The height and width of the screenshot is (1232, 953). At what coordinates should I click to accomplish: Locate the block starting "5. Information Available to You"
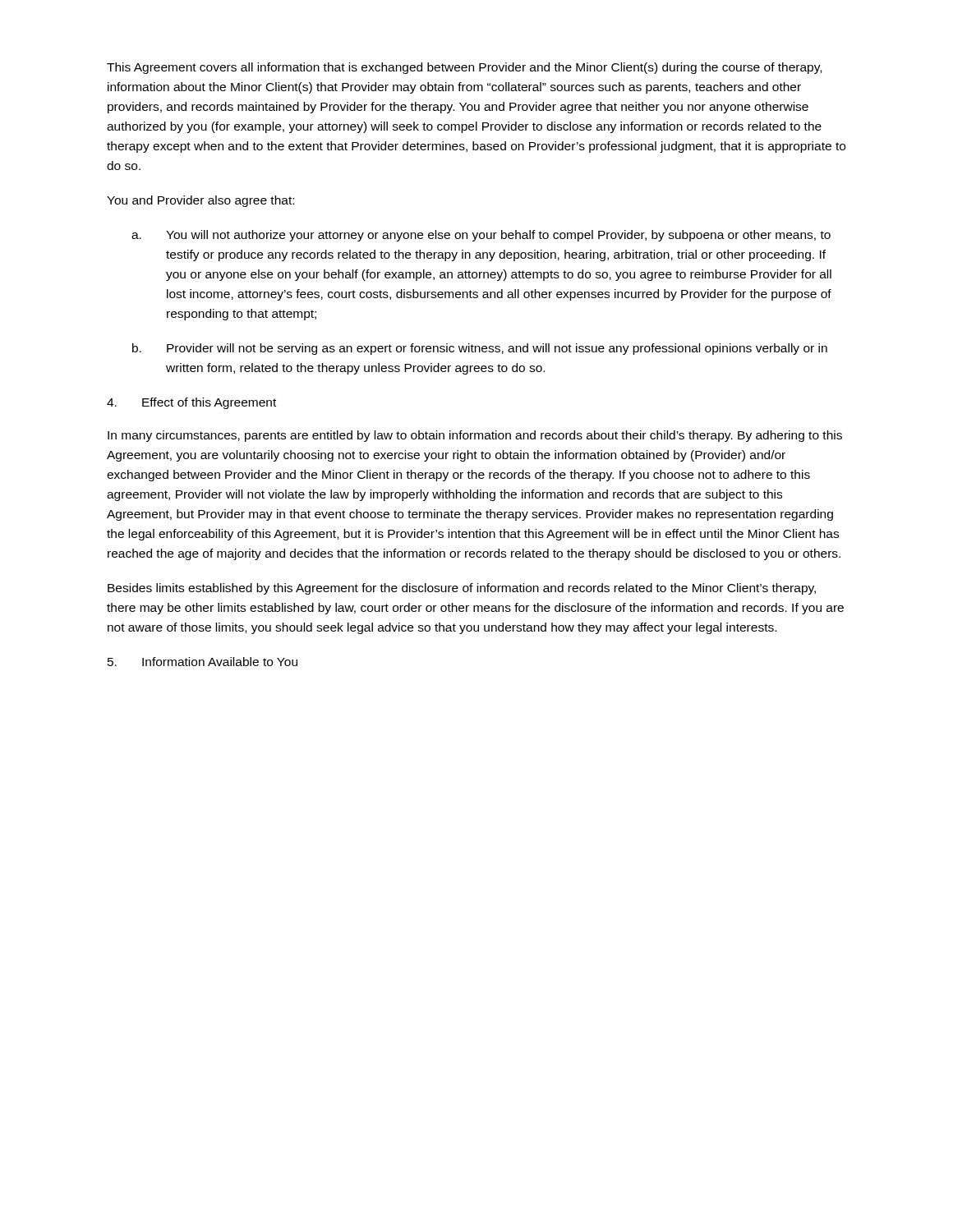(x=203, y=662)
